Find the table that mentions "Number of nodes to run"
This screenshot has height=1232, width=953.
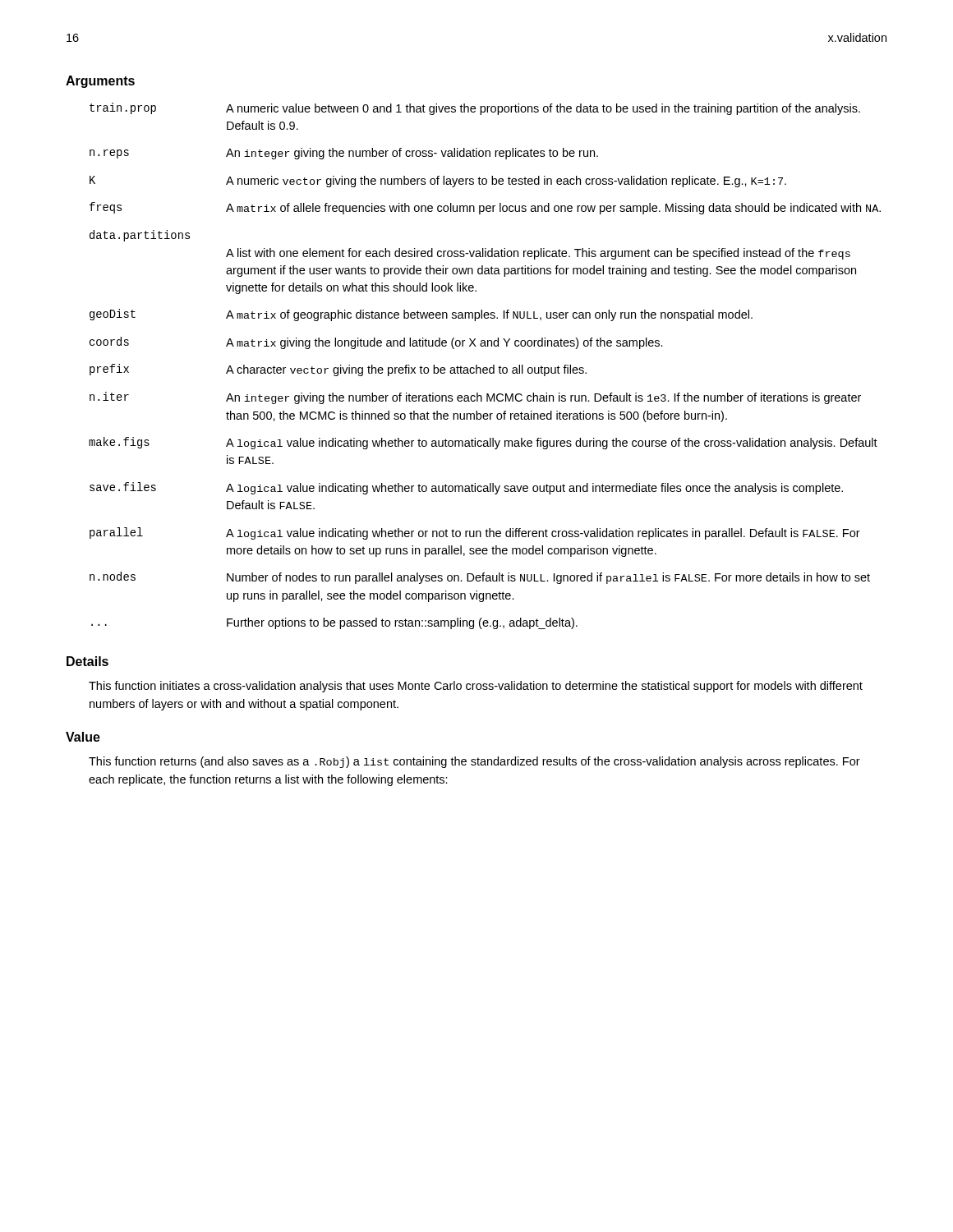(x=476, y=368)
